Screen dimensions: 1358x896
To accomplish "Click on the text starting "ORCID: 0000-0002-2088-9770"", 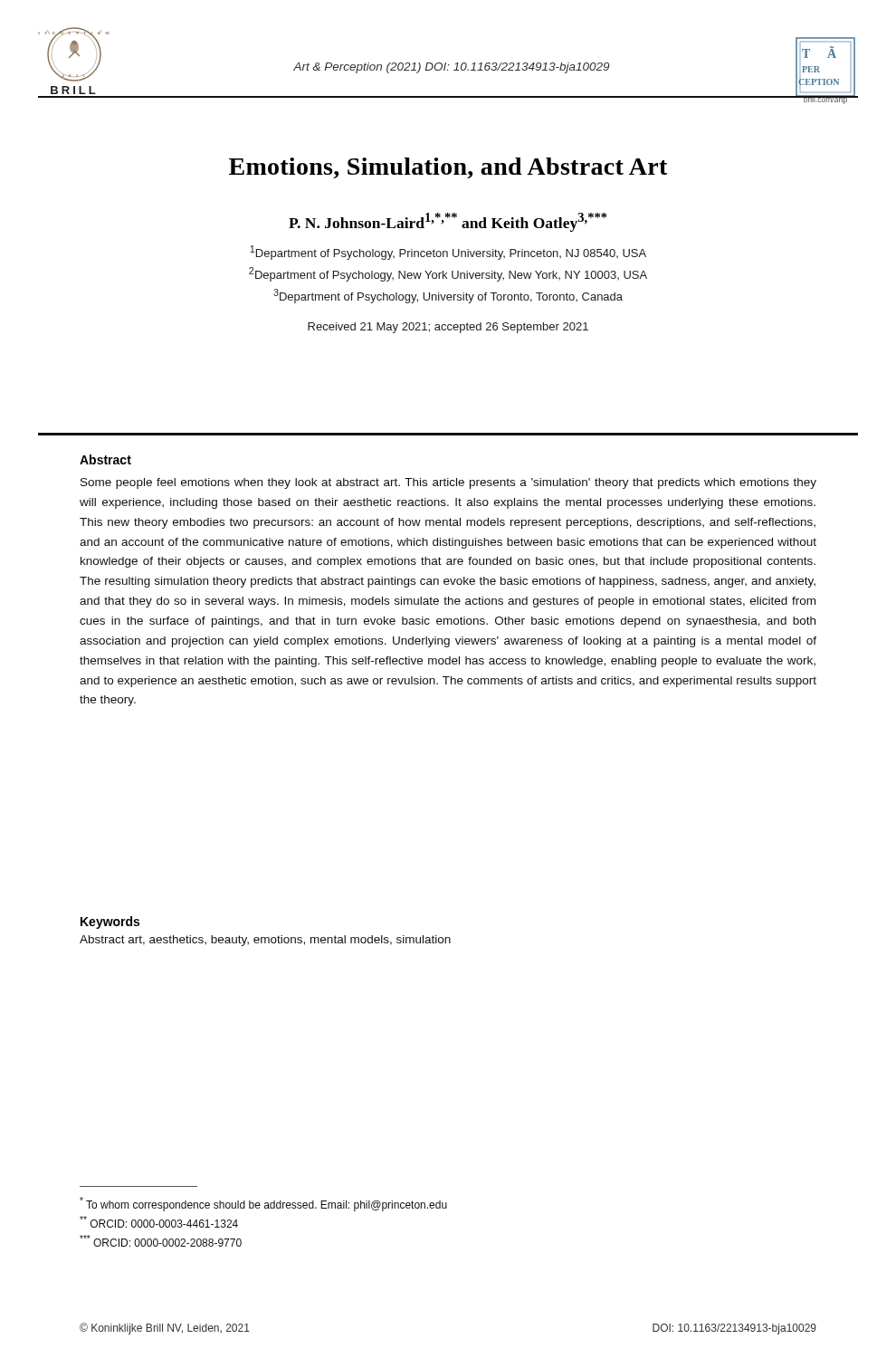I will tap(161, 1242).
